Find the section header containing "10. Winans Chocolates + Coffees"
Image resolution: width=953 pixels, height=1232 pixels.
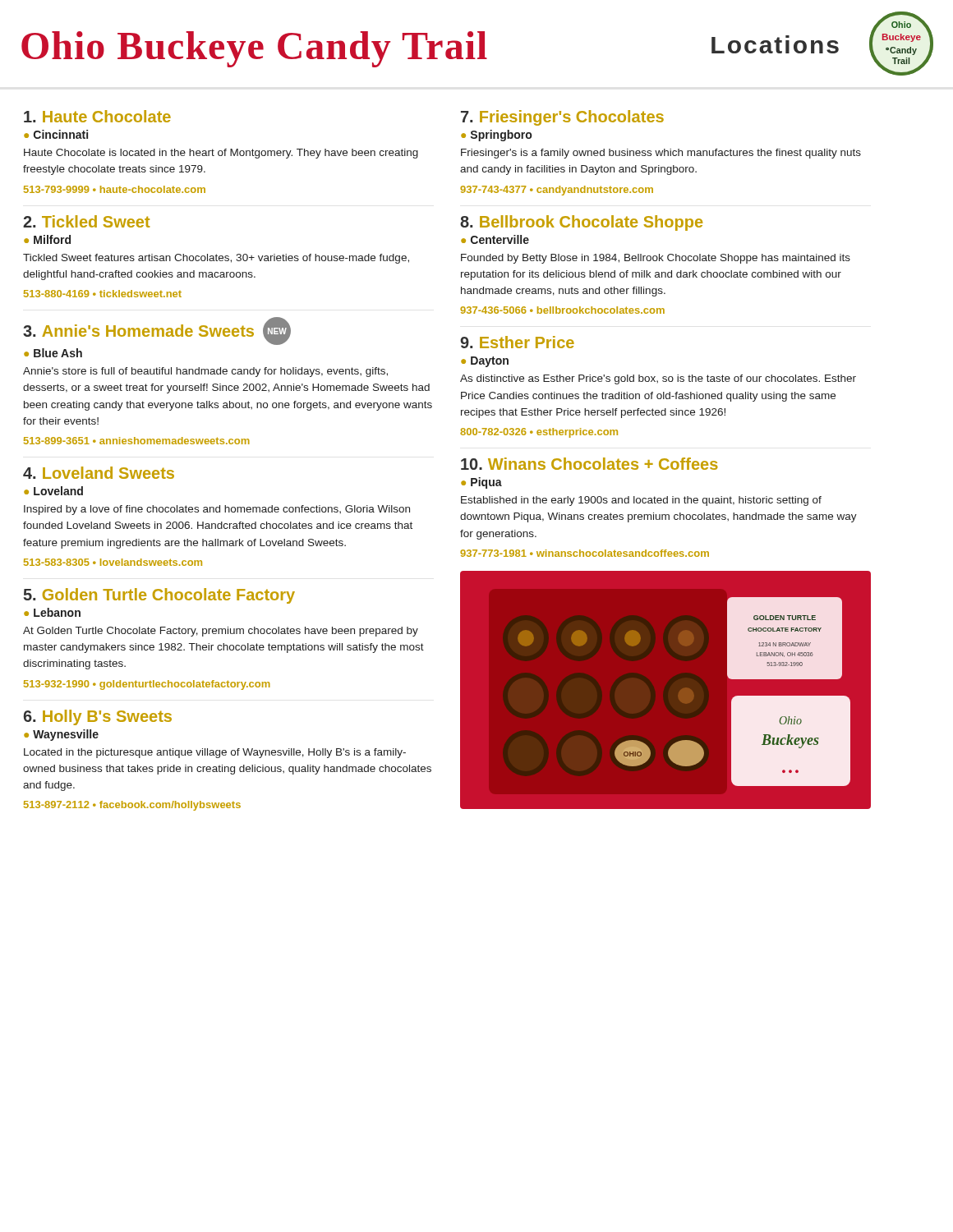coord(589,464)
